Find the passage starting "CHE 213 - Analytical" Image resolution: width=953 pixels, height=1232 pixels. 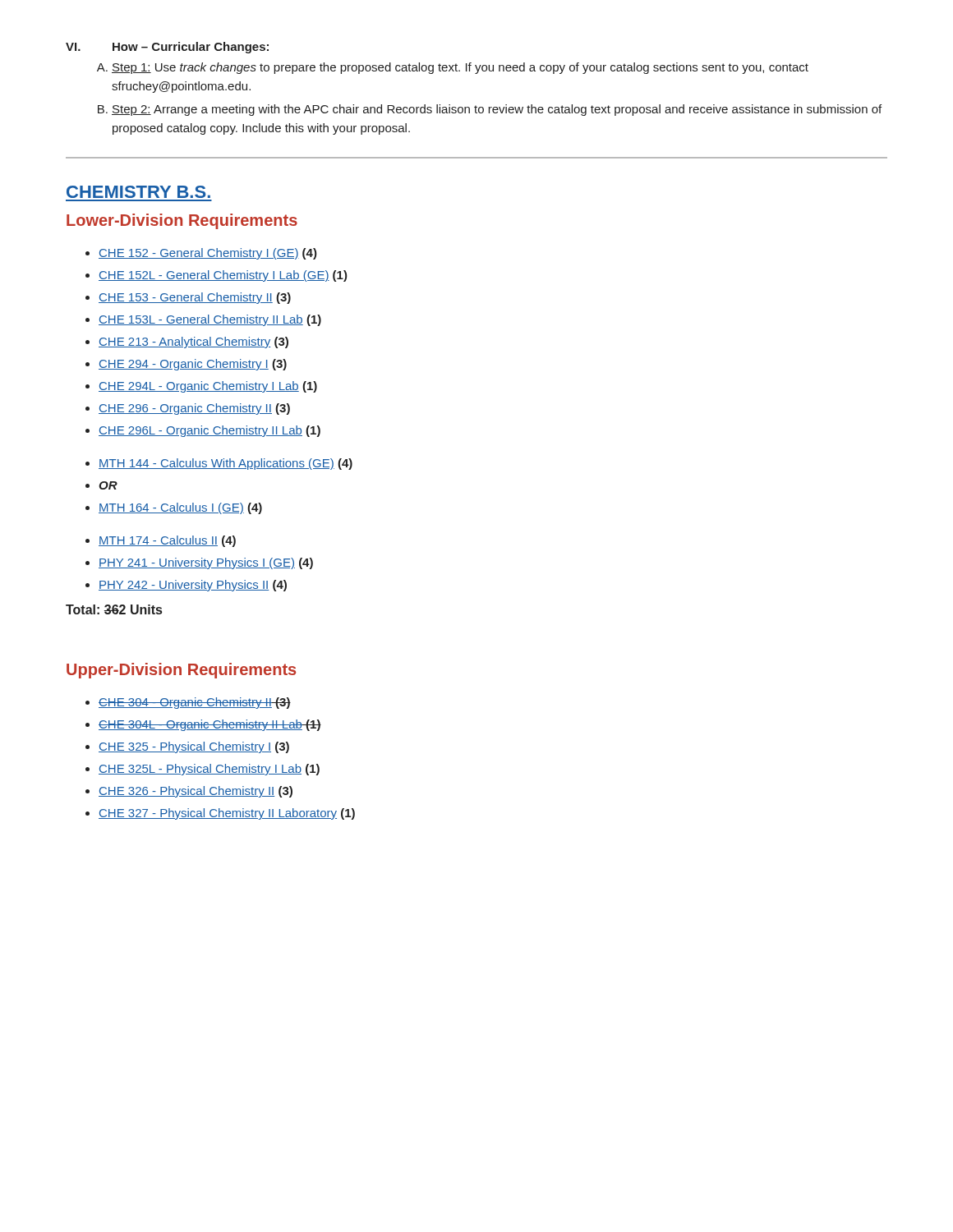(x=194, y=341)
